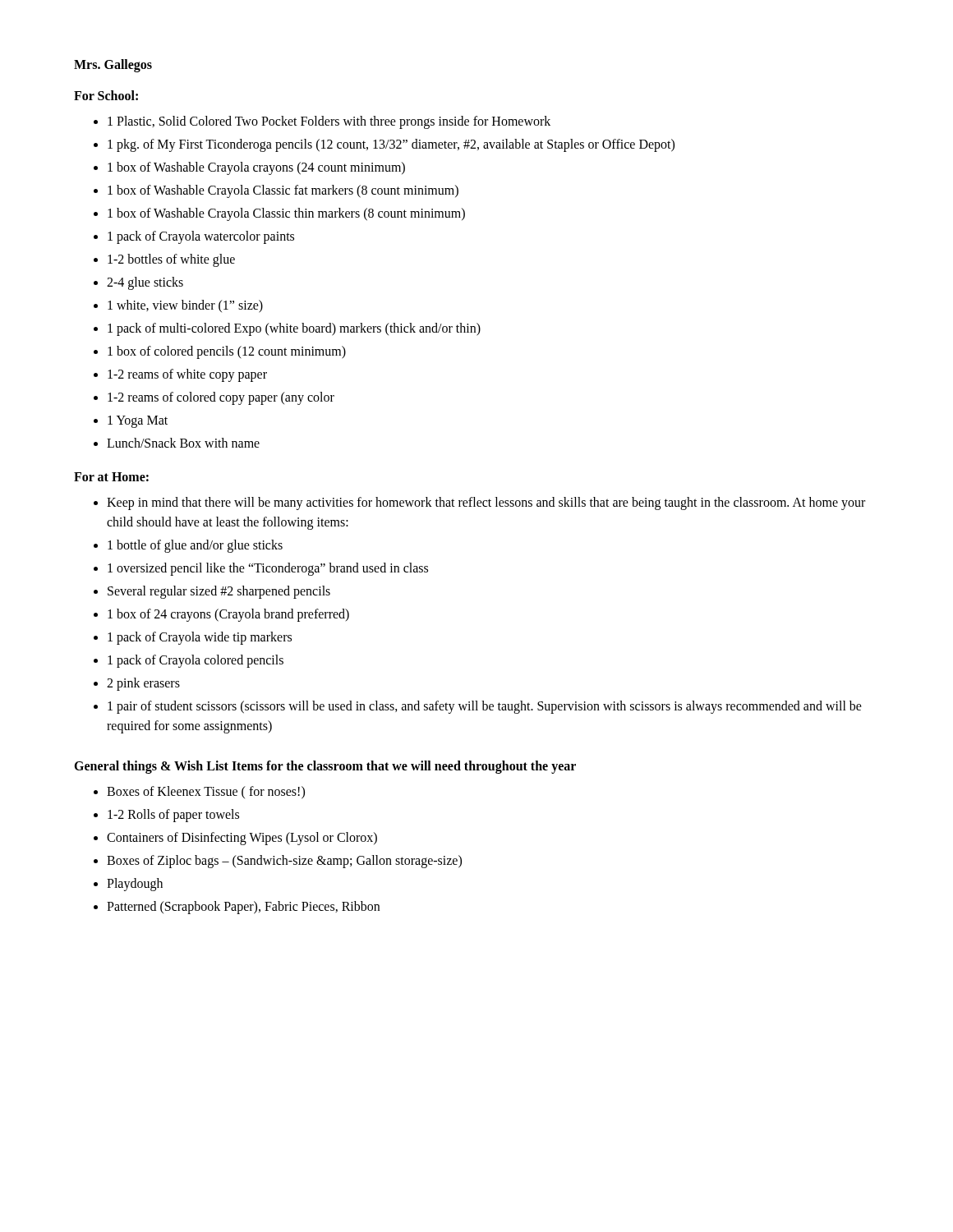Locate the text block starting "1-2 Rolls of paper towels"
Image resolution: width=953 pixels, height=1232 pixels.
[x=173, y=816]
